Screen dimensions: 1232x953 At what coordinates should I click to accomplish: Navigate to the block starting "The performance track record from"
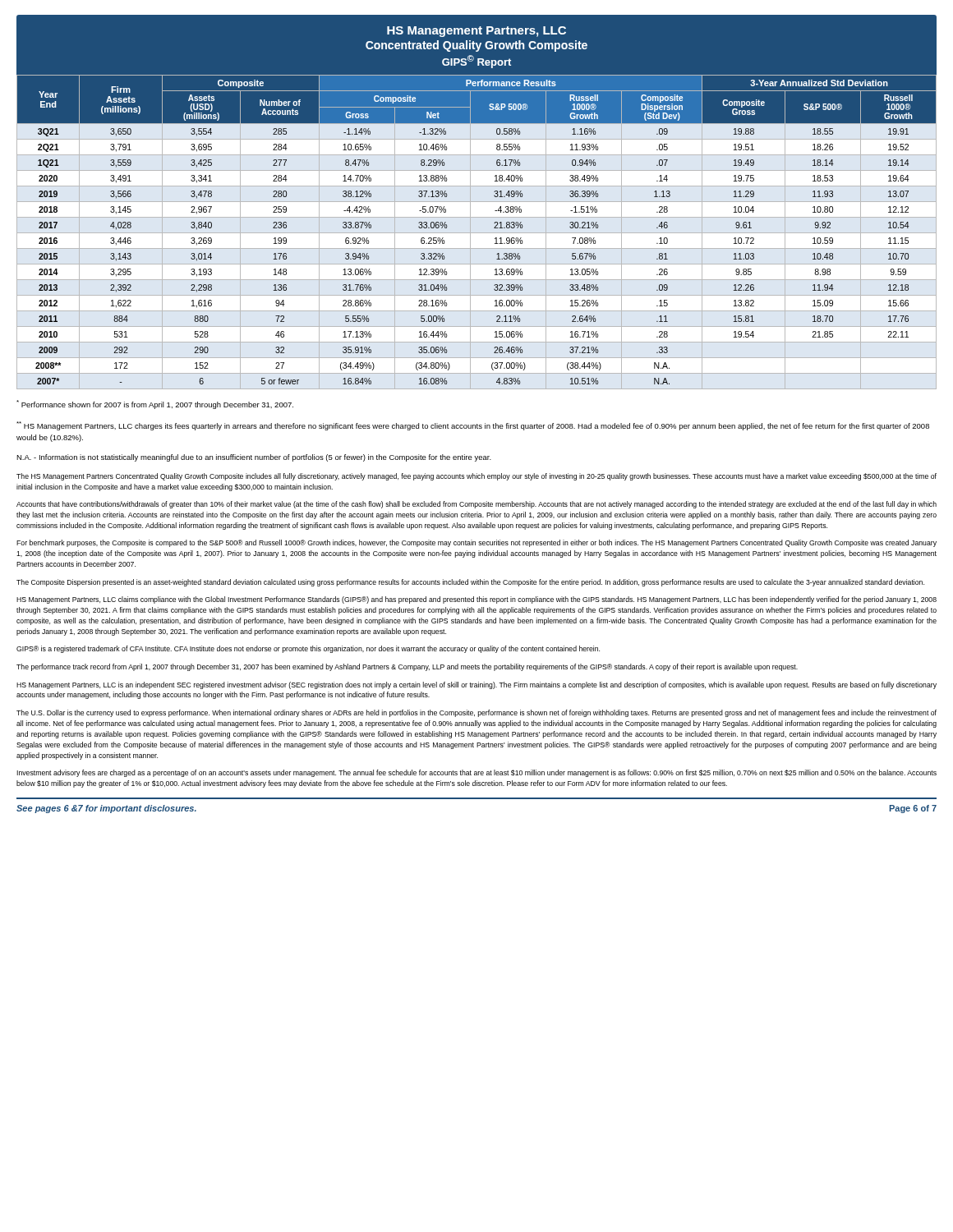(x=476, y=667)
